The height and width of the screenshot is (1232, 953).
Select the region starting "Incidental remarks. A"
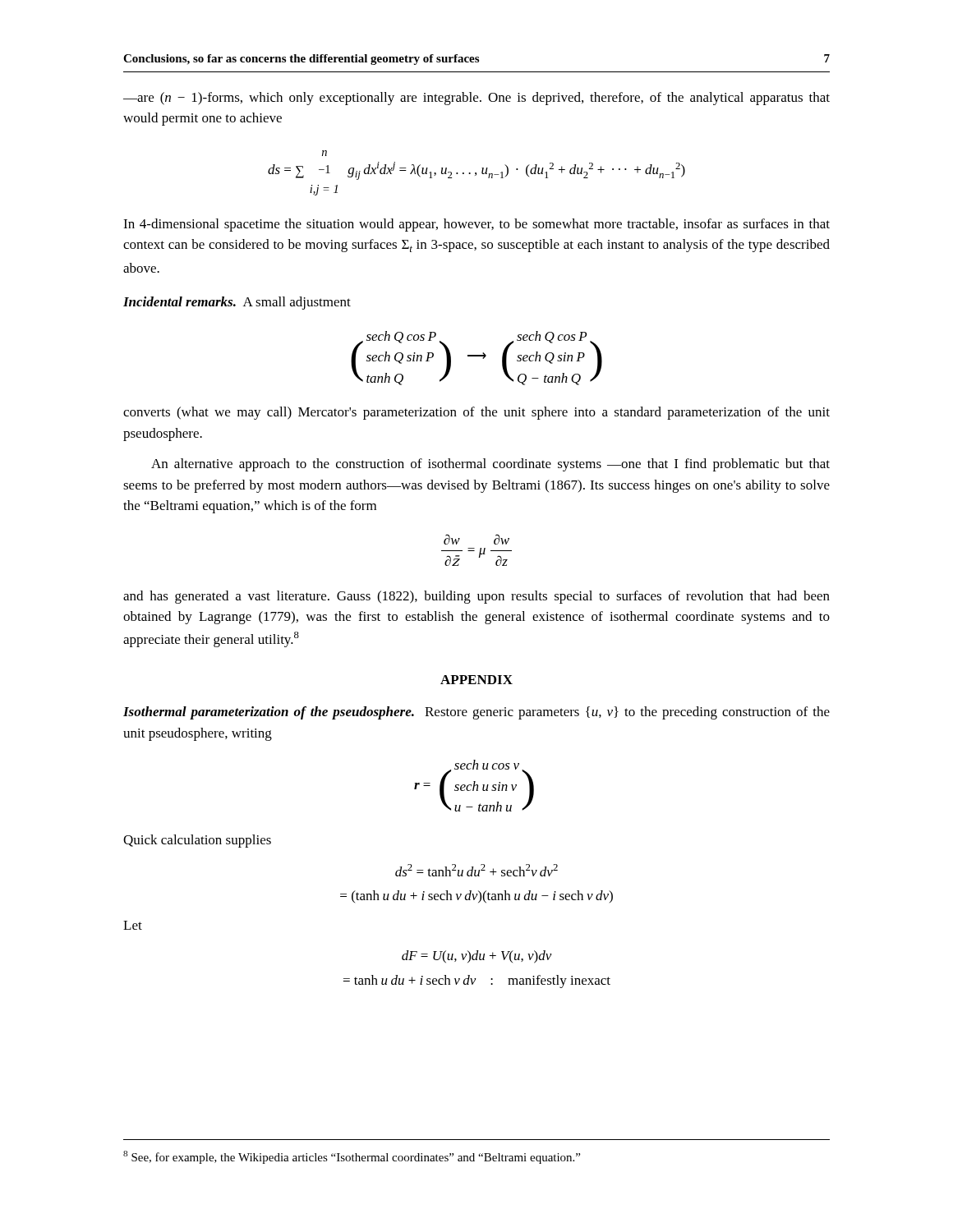(237, 303)
